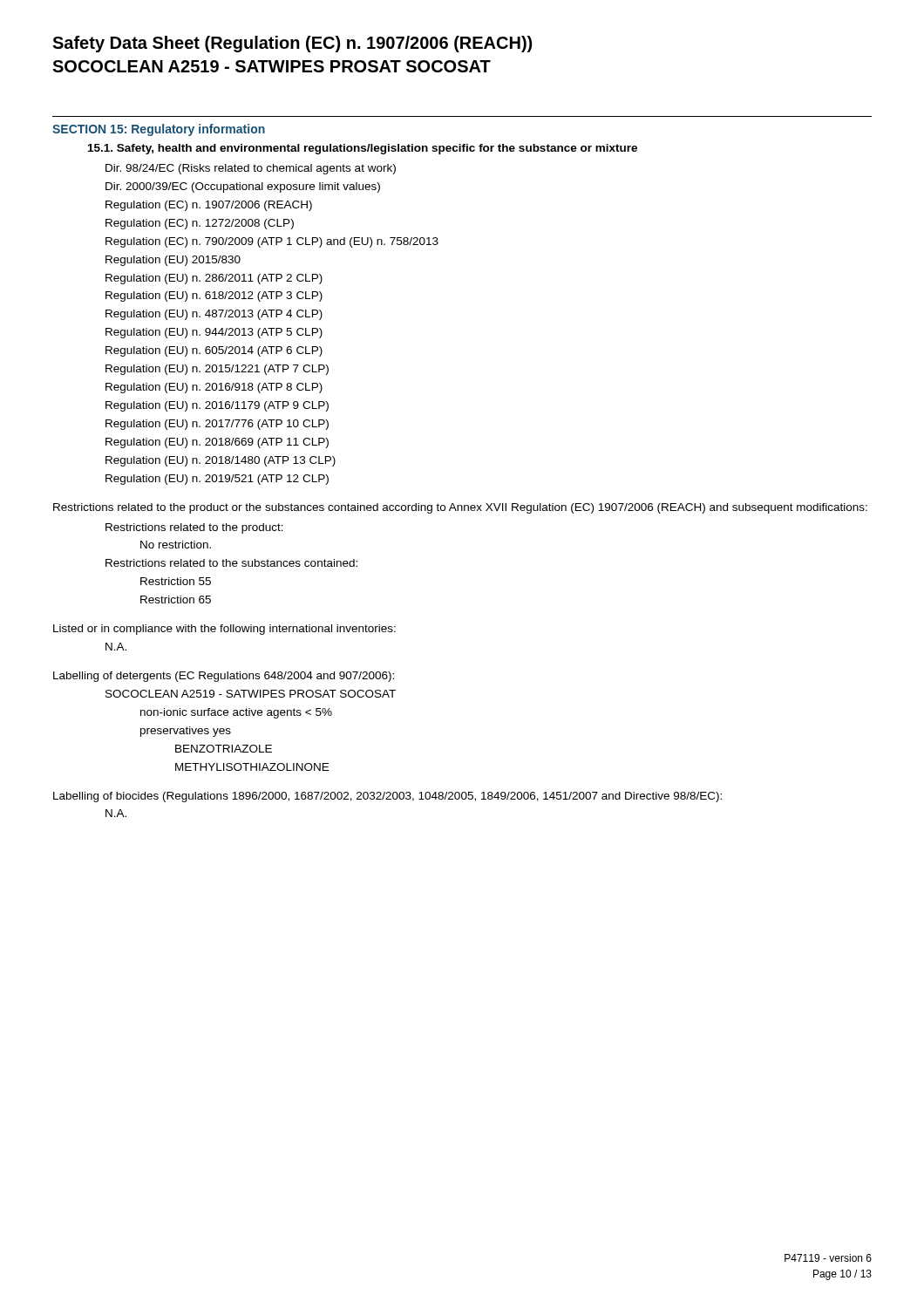Navigate to the element starting "SECTION 15: Regulatory information"
The image size is (924, 1308).
tap(159, 129)
